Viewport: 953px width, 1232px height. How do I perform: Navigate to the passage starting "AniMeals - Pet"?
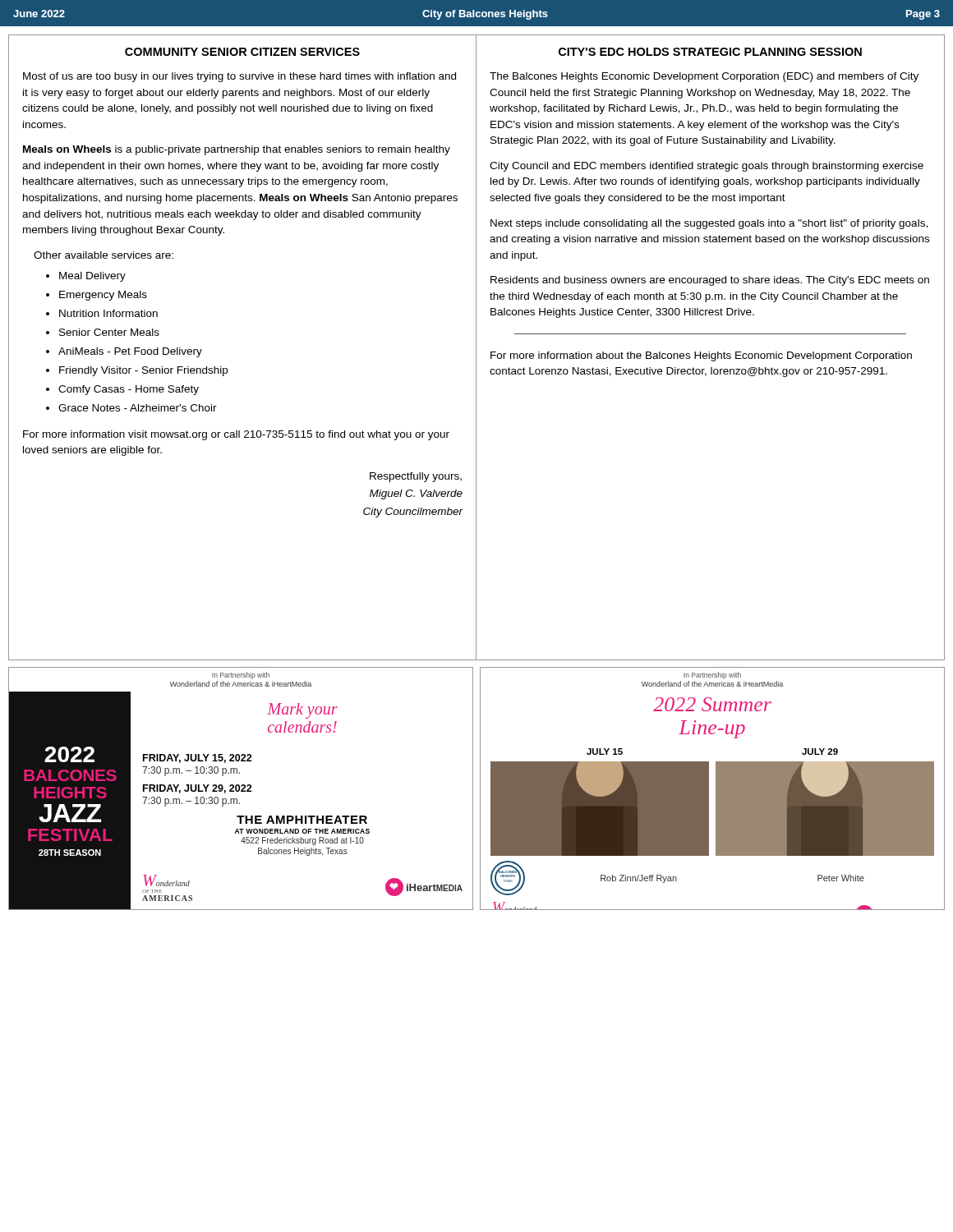pos(130,351)
